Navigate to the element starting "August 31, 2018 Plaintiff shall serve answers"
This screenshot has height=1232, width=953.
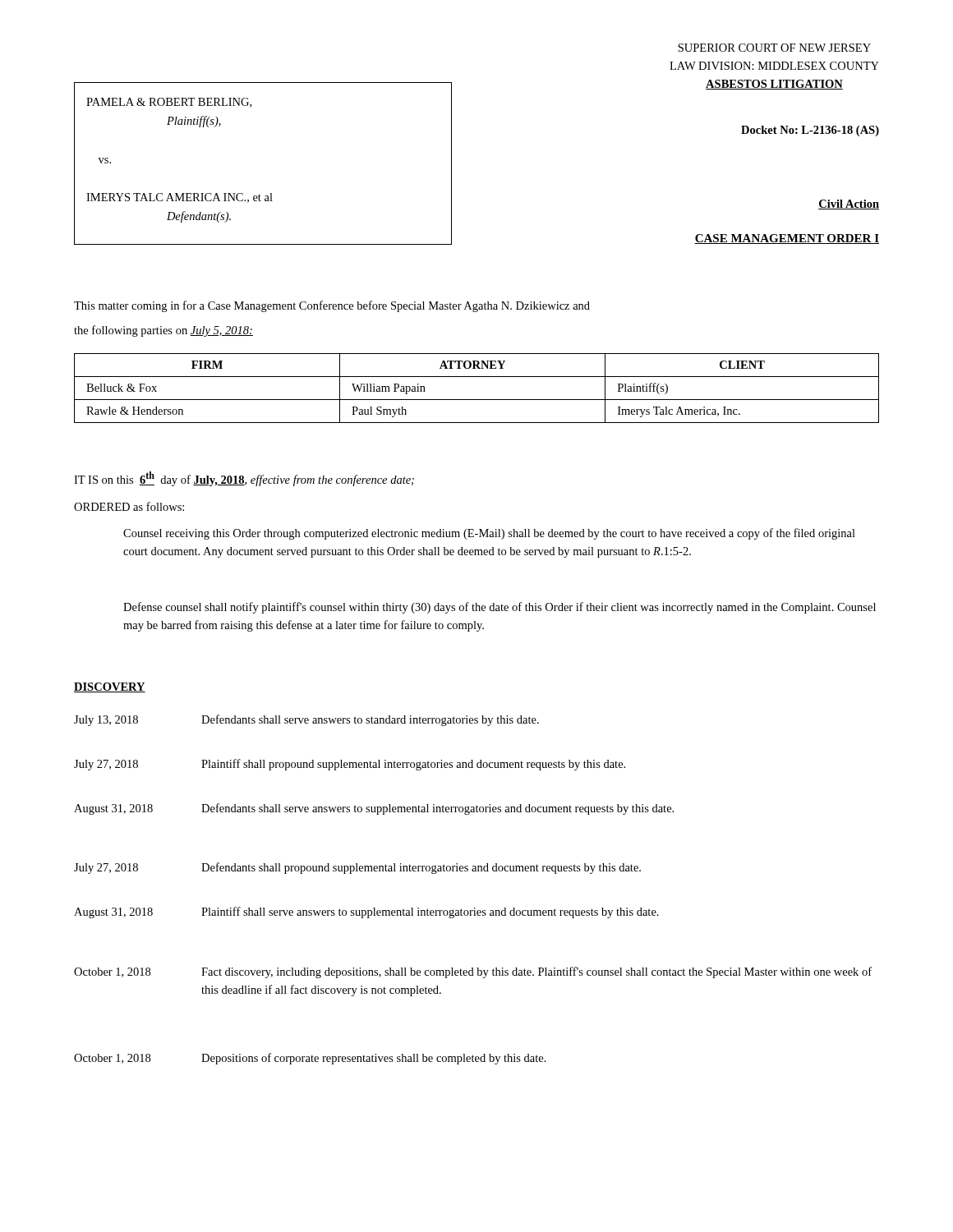tap(367, 912)
